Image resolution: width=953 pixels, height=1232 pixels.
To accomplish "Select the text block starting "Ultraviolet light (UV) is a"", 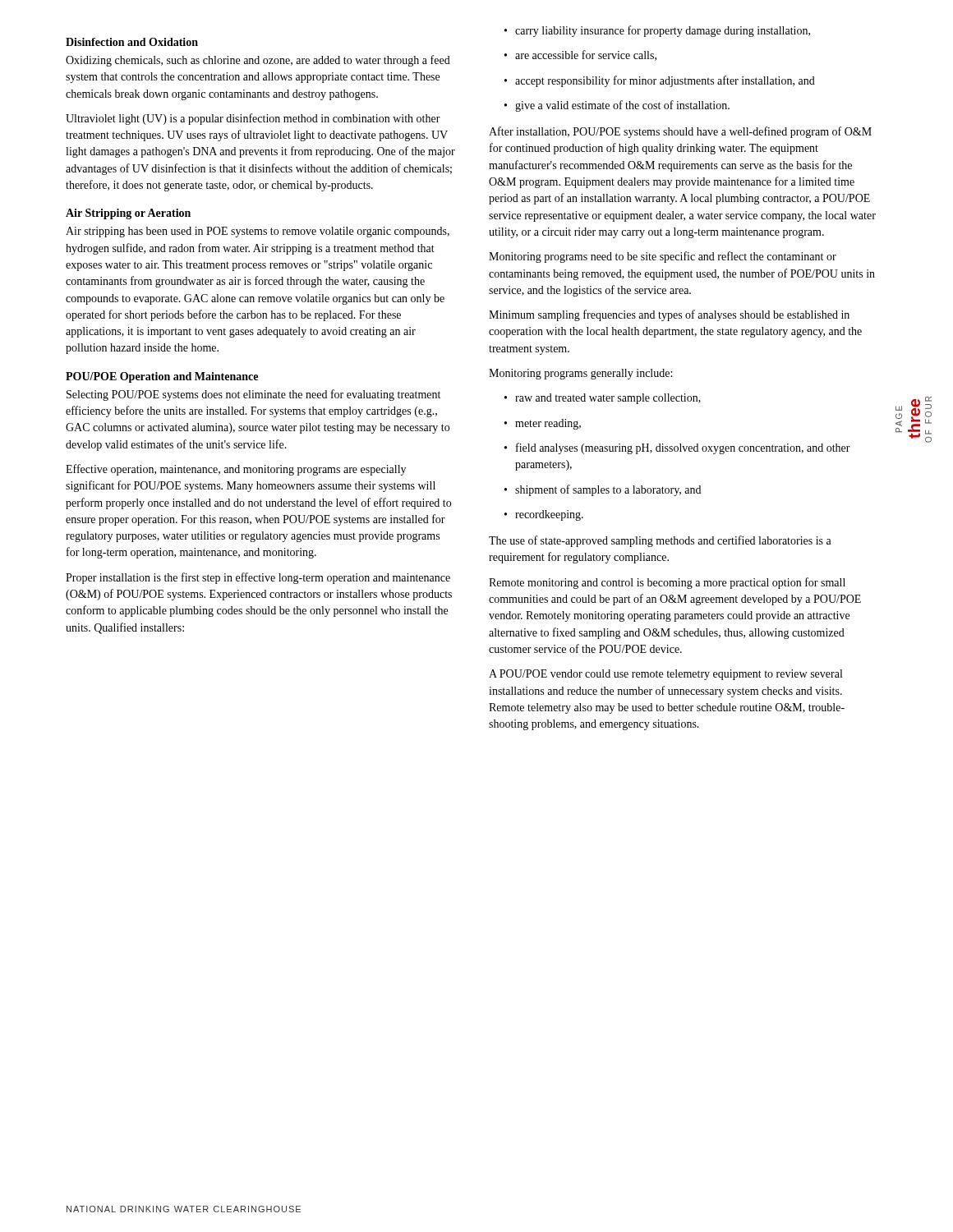I will pos(261,152).
